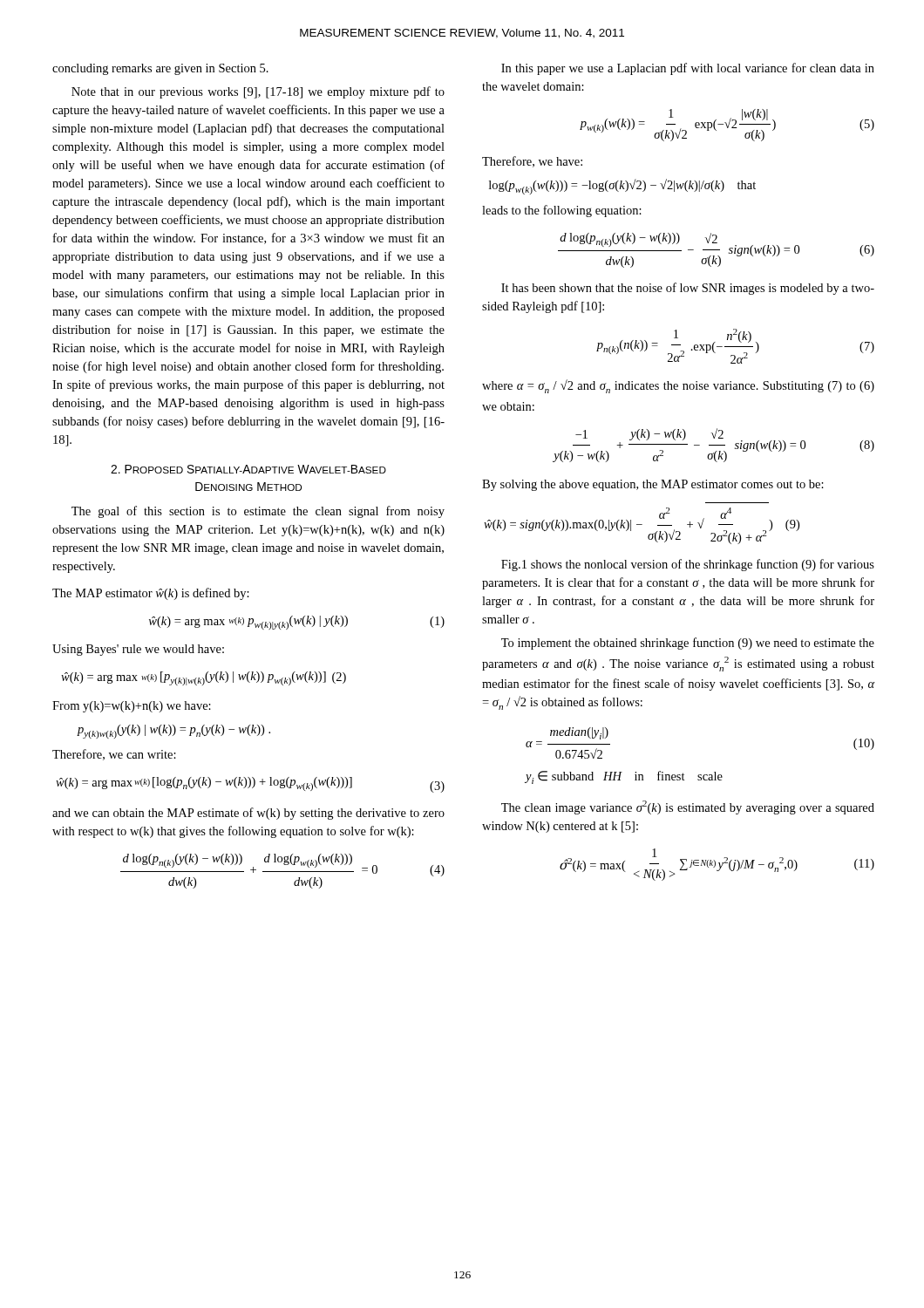The height and width of the screenshot is (1308, 924).
Task: Click on the block starting "concluding remarks are given in Section"
Action: (248, 254)
